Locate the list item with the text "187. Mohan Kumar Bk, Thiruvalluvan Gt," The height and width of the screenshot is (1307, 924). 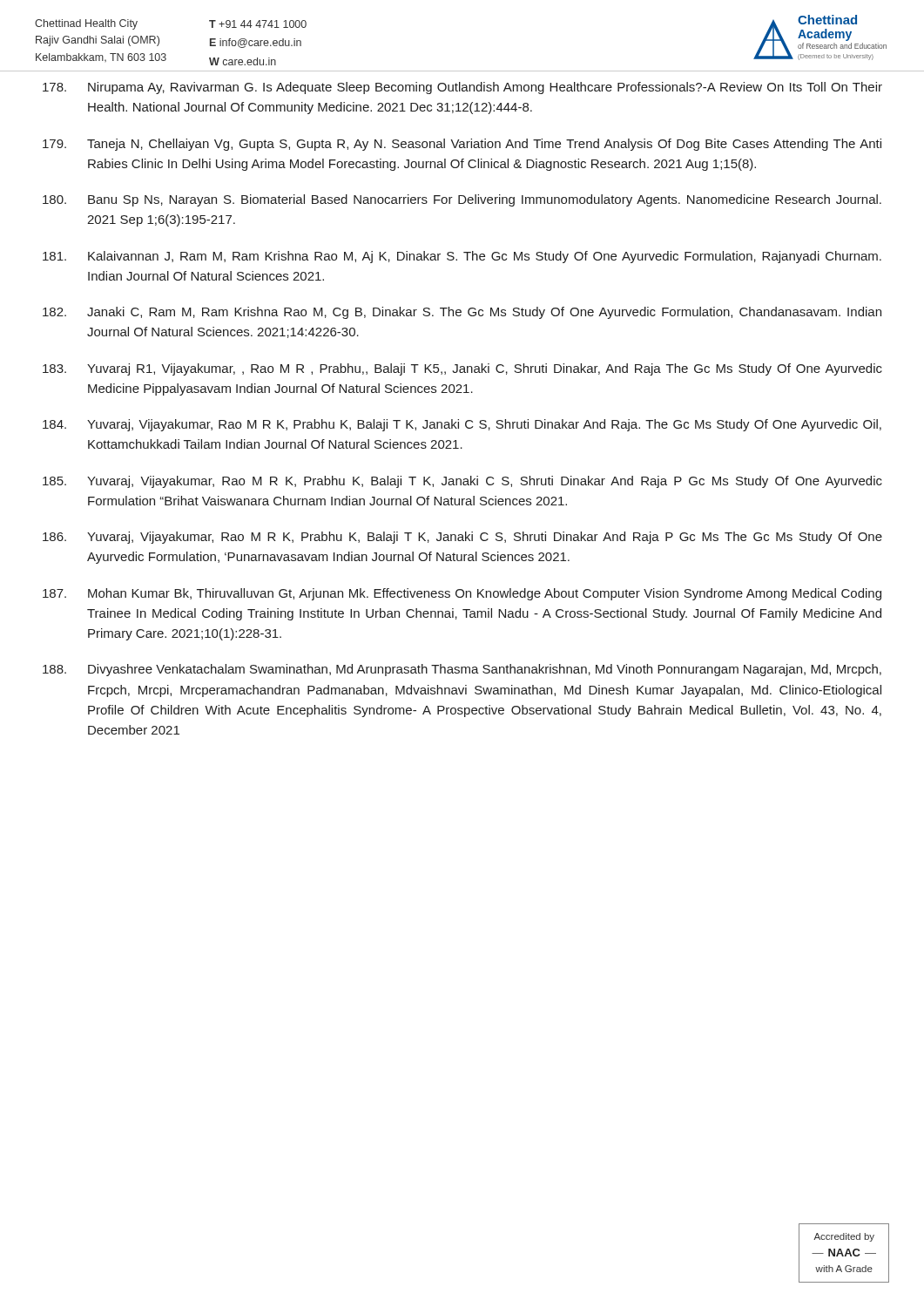[462, 613]
